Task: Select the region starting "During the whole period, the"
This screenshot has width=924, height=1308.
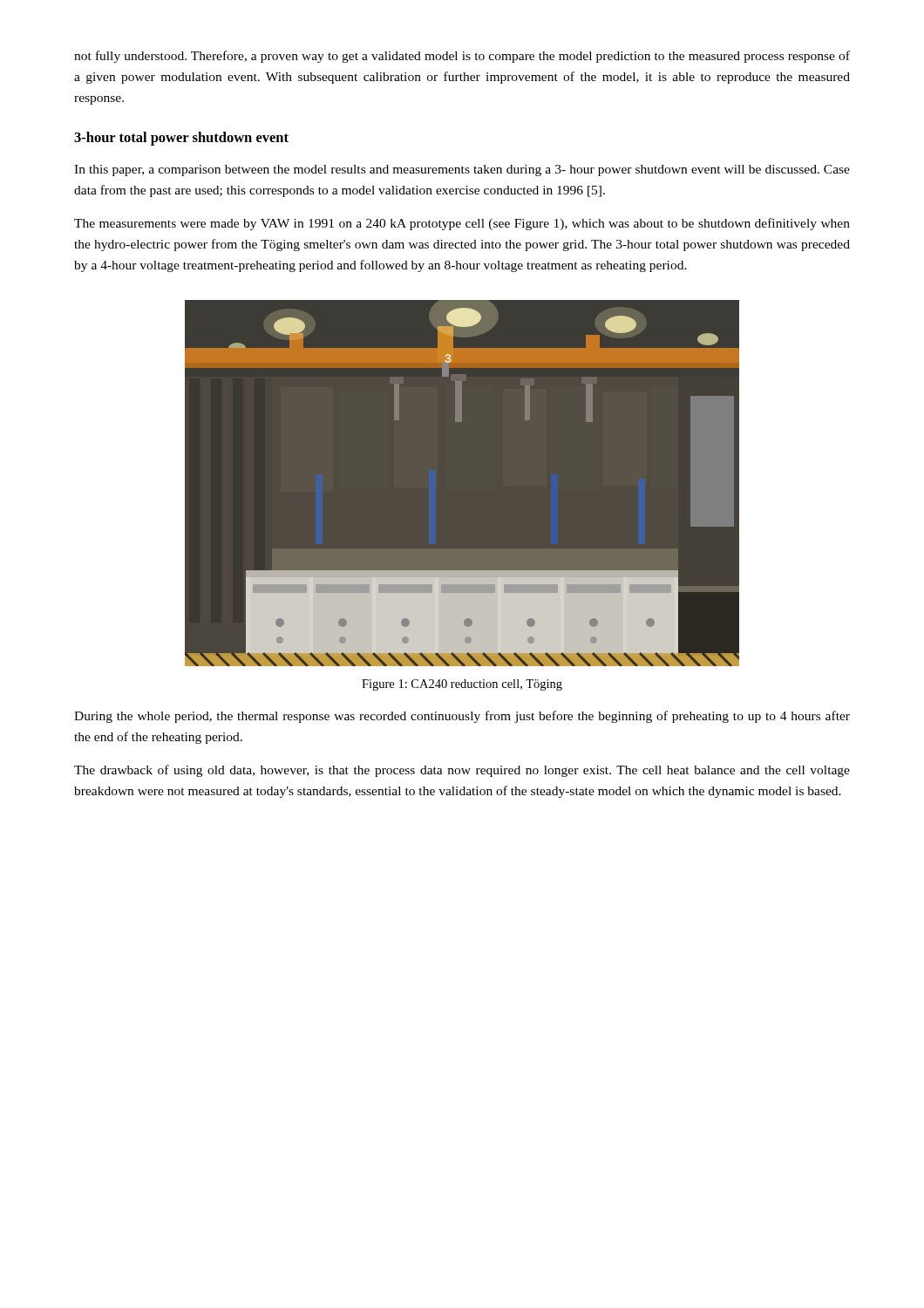Action: [462, 726]
